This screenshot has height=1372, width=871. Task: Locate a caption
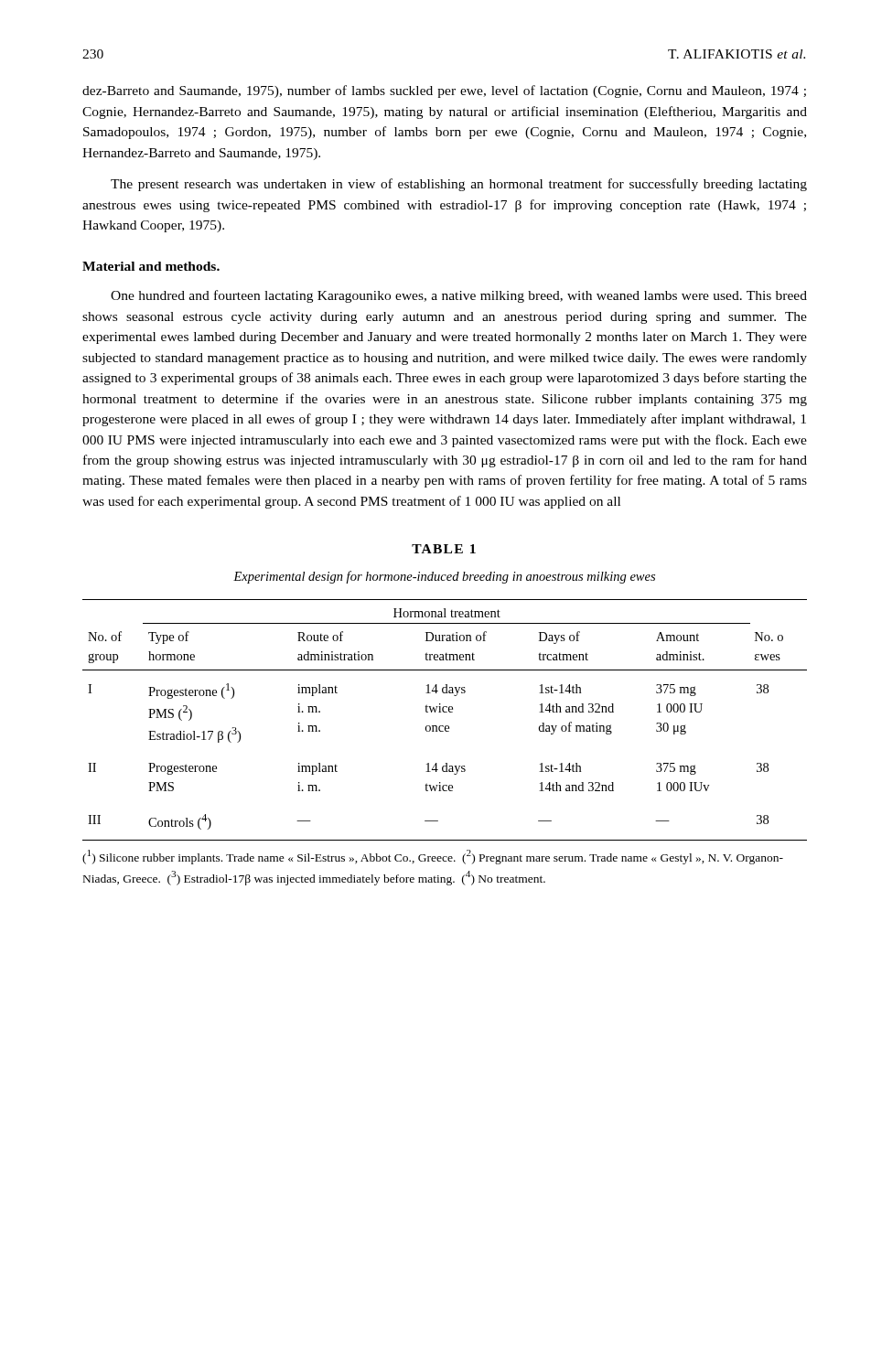(x=445, y=576)
